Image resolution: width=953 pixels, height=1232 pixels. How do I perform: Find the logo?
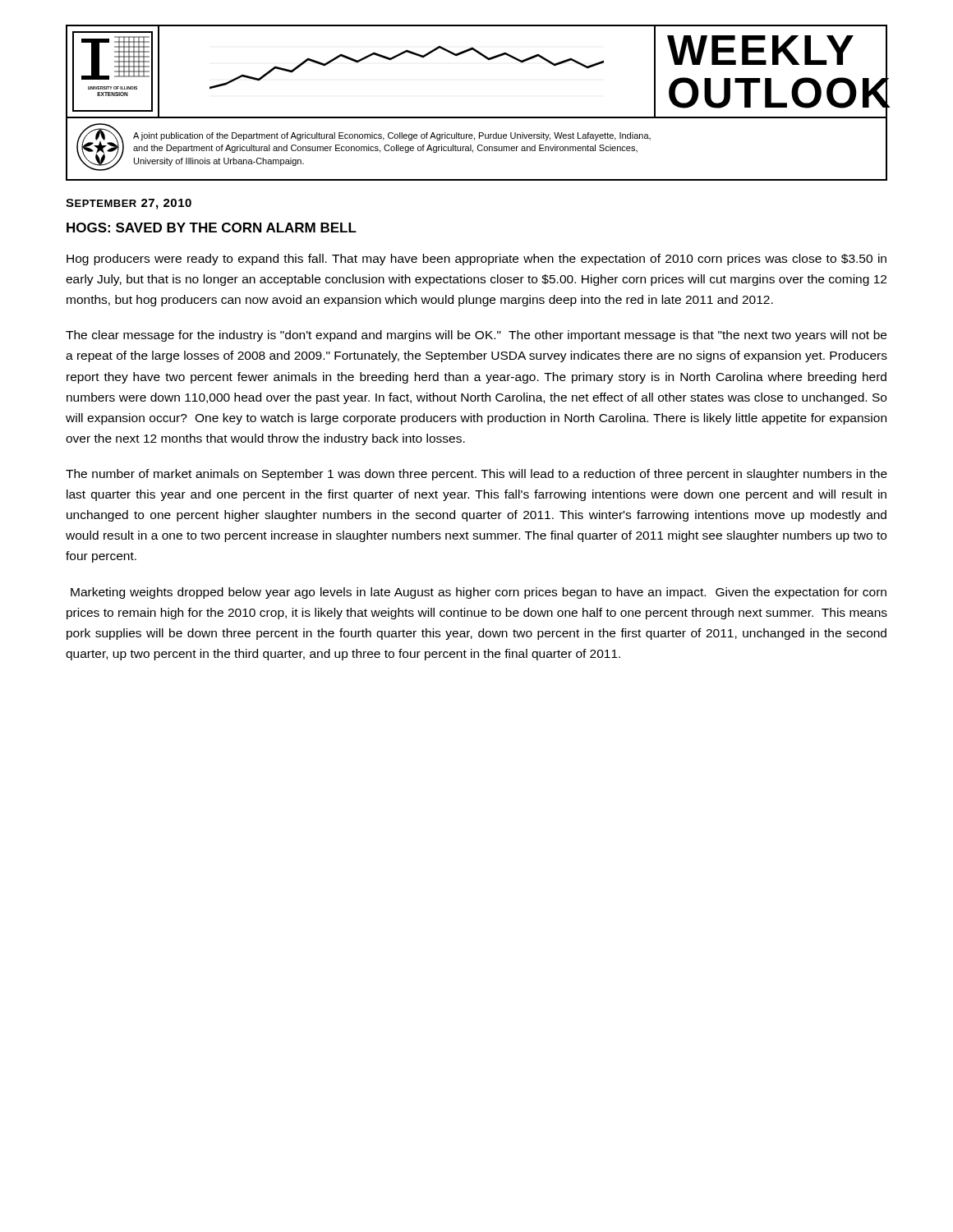point(476,103)
